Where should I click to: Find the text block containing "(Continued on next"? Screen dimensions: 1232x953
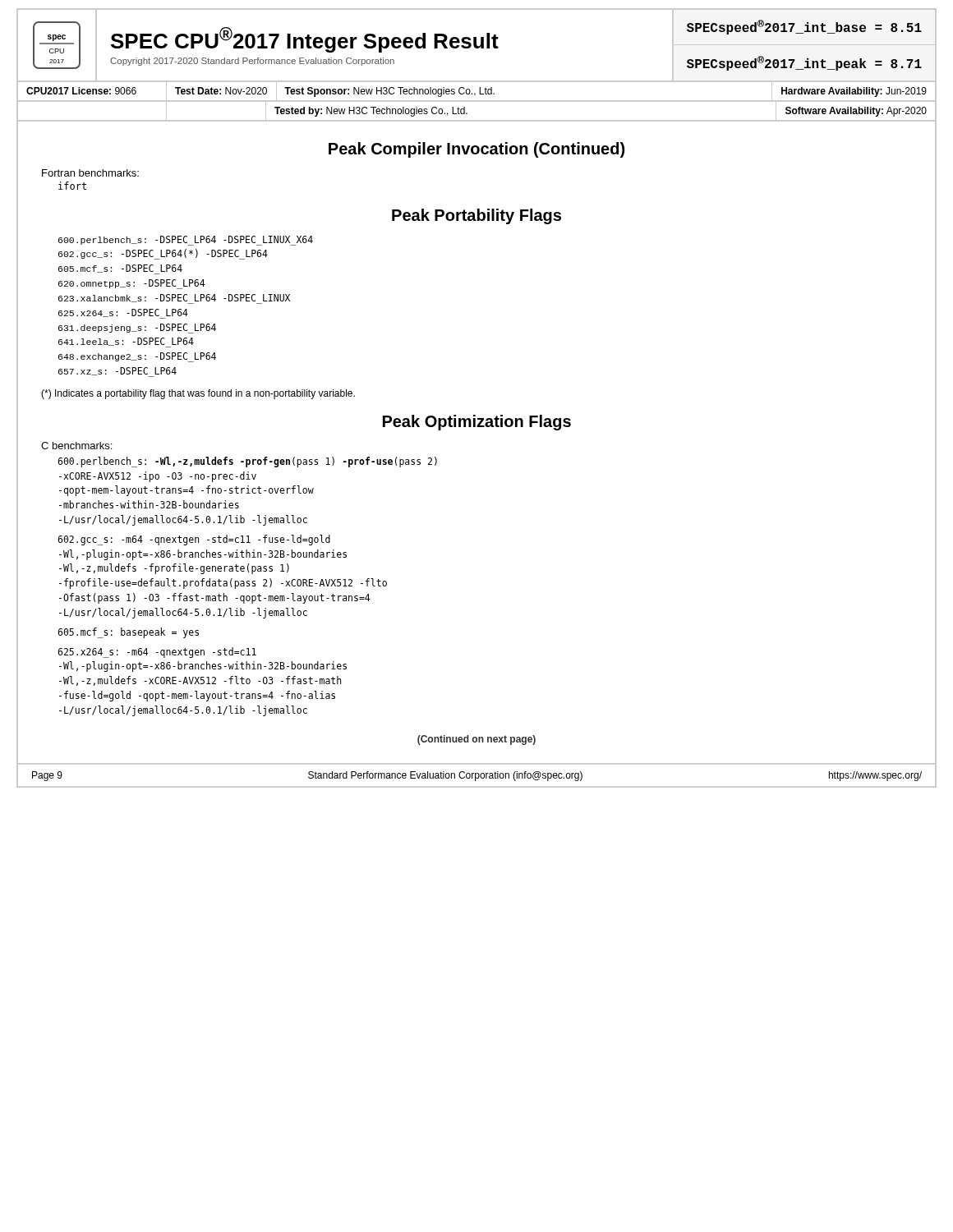click(x=476, y=739)
